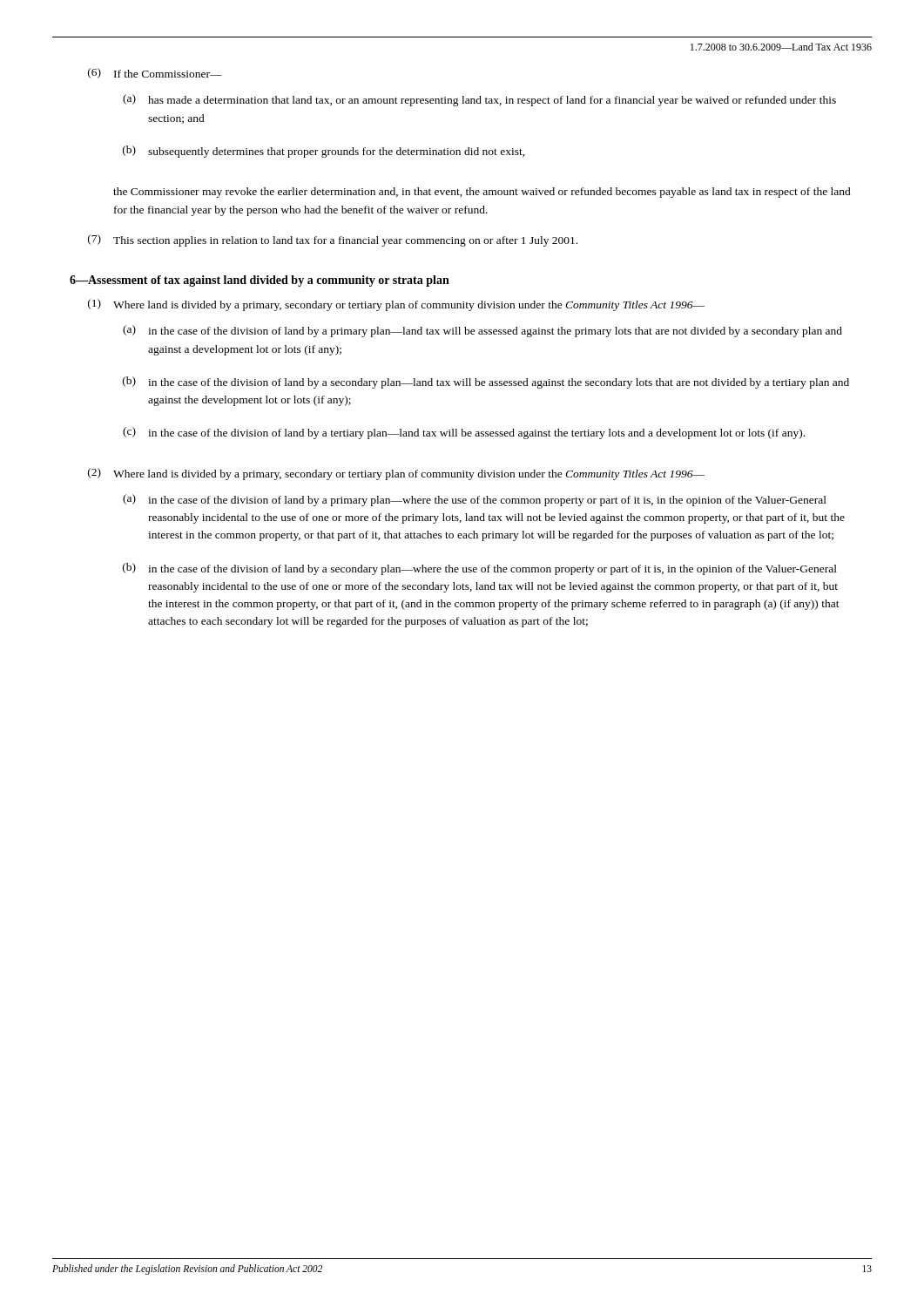Viewport: 924px width, 1307px height.
Task: Where is the passage that starts "(c) in the case of the"?
Action: click(x=484, y=438)
